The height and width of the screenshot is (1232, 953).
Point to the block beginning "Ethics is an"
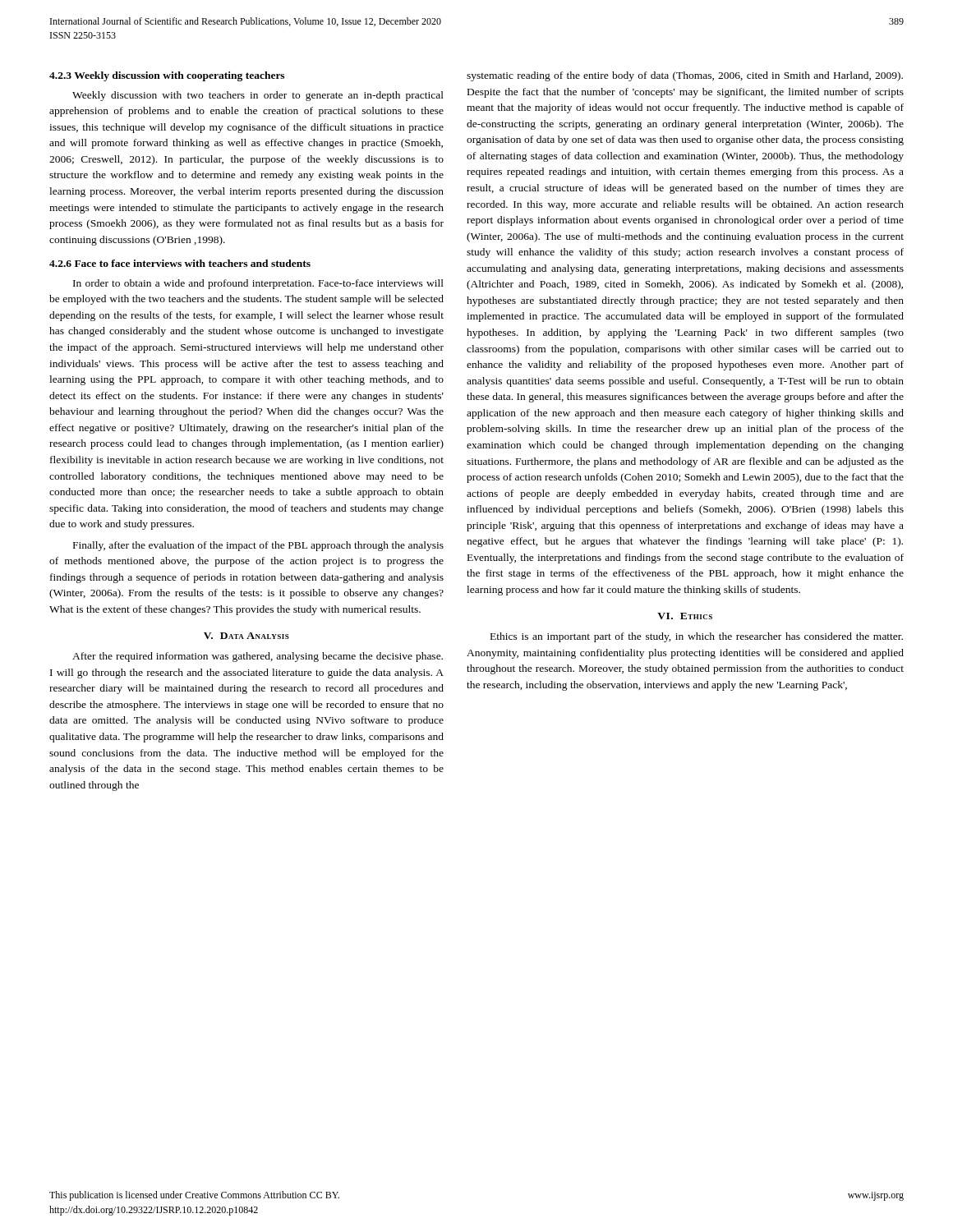coord(685,661)
